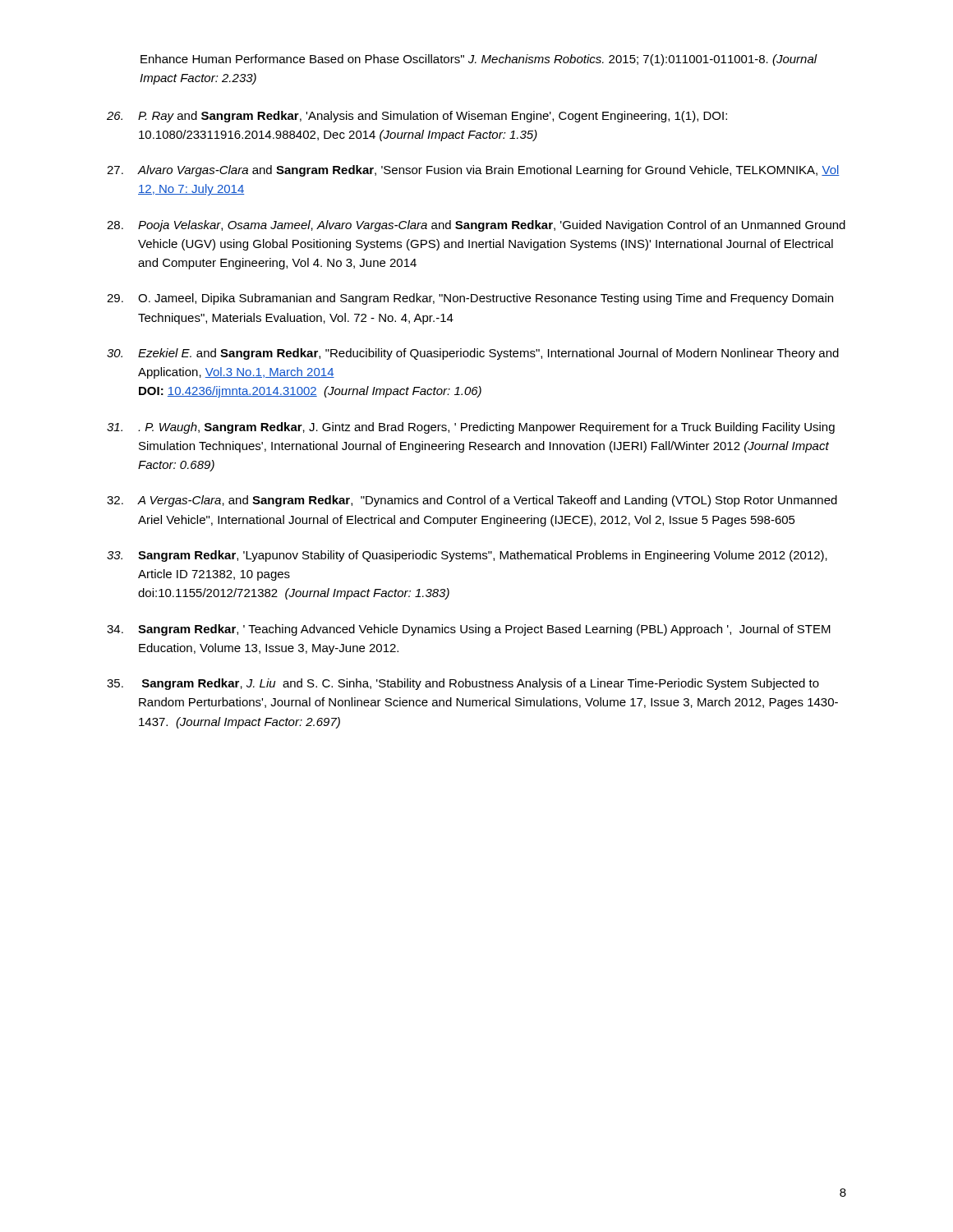Point to the block beginning "32. A Vergas-Clara, and Sangram Redkar,"
Screen dimensions: 1232x953
(476, 510)
